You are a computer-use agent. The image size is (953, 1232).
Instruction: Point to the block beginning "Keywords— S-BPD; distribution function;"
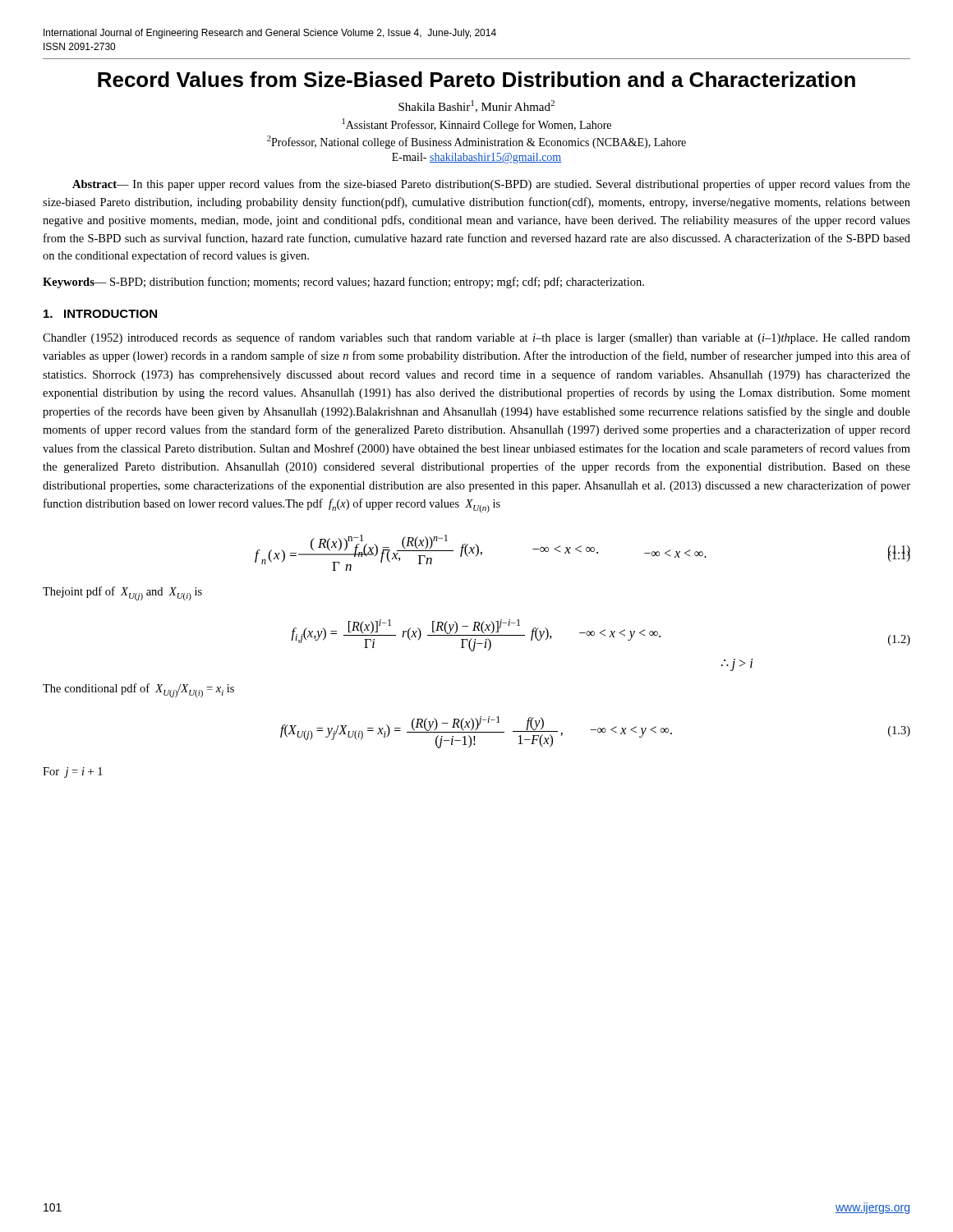point(344,282)
